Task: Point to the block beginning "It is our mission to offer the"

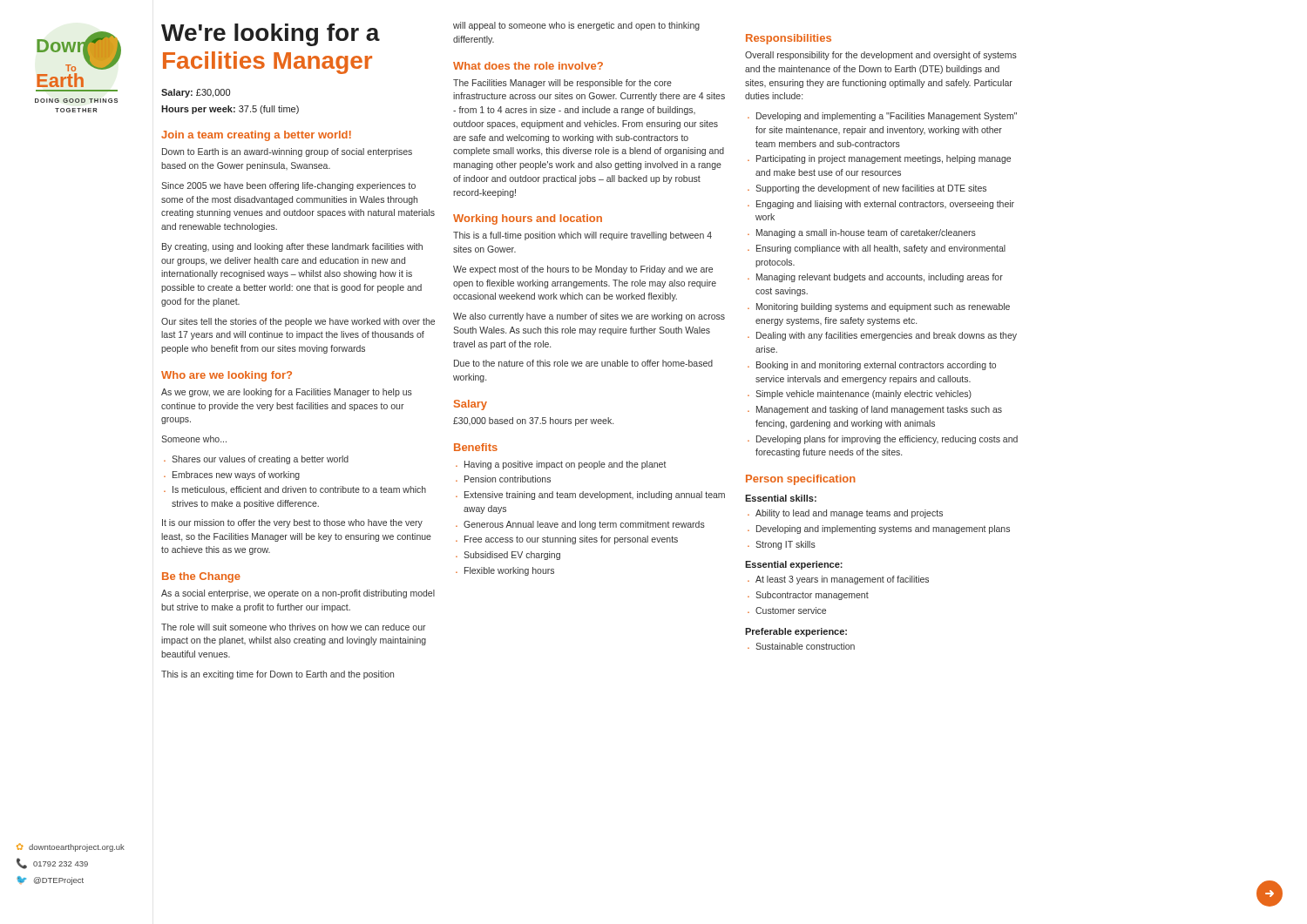Action: (x=296, y=536)
